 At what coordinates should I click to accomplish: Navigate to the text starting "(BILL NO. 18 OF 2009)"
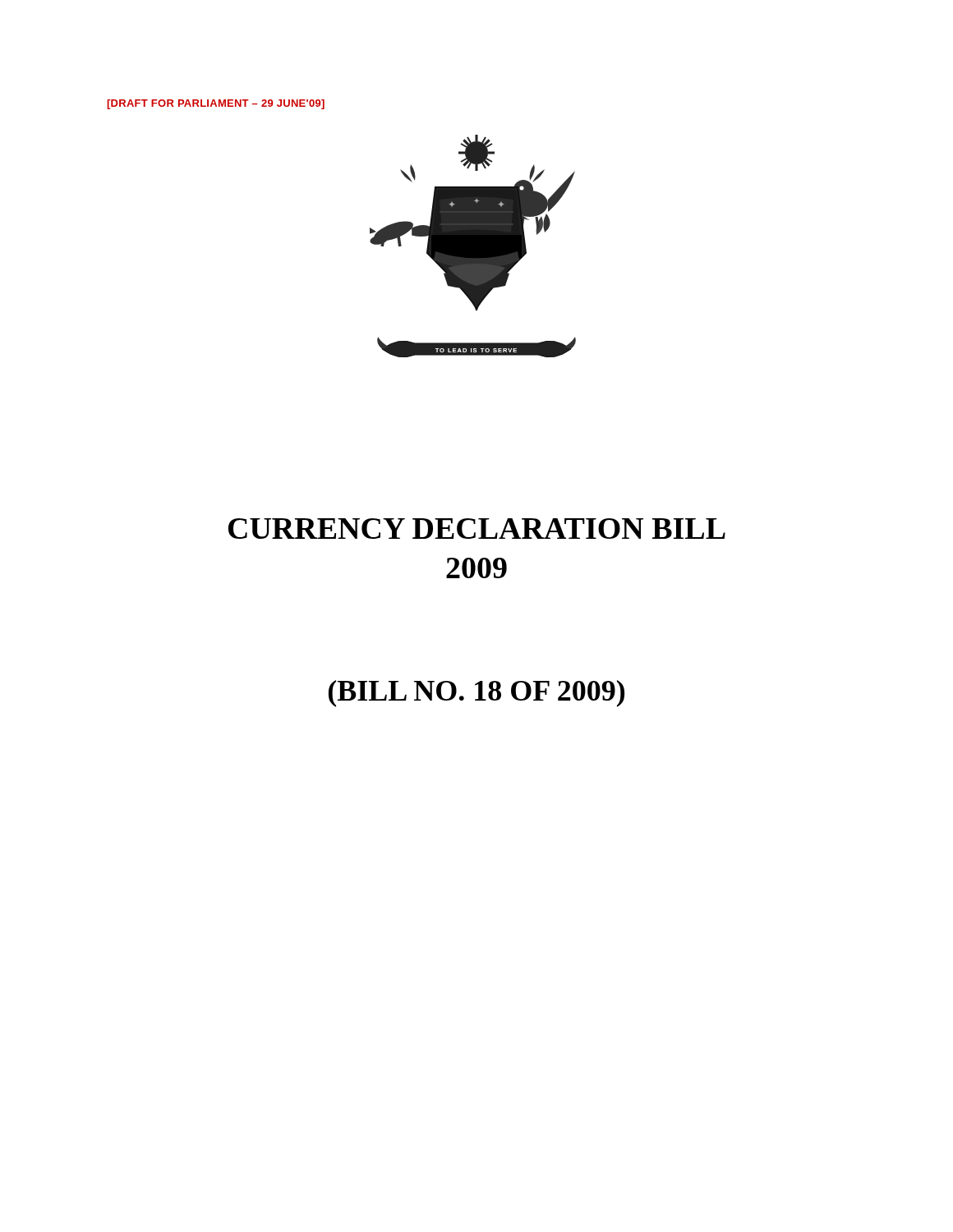point(476,691)
